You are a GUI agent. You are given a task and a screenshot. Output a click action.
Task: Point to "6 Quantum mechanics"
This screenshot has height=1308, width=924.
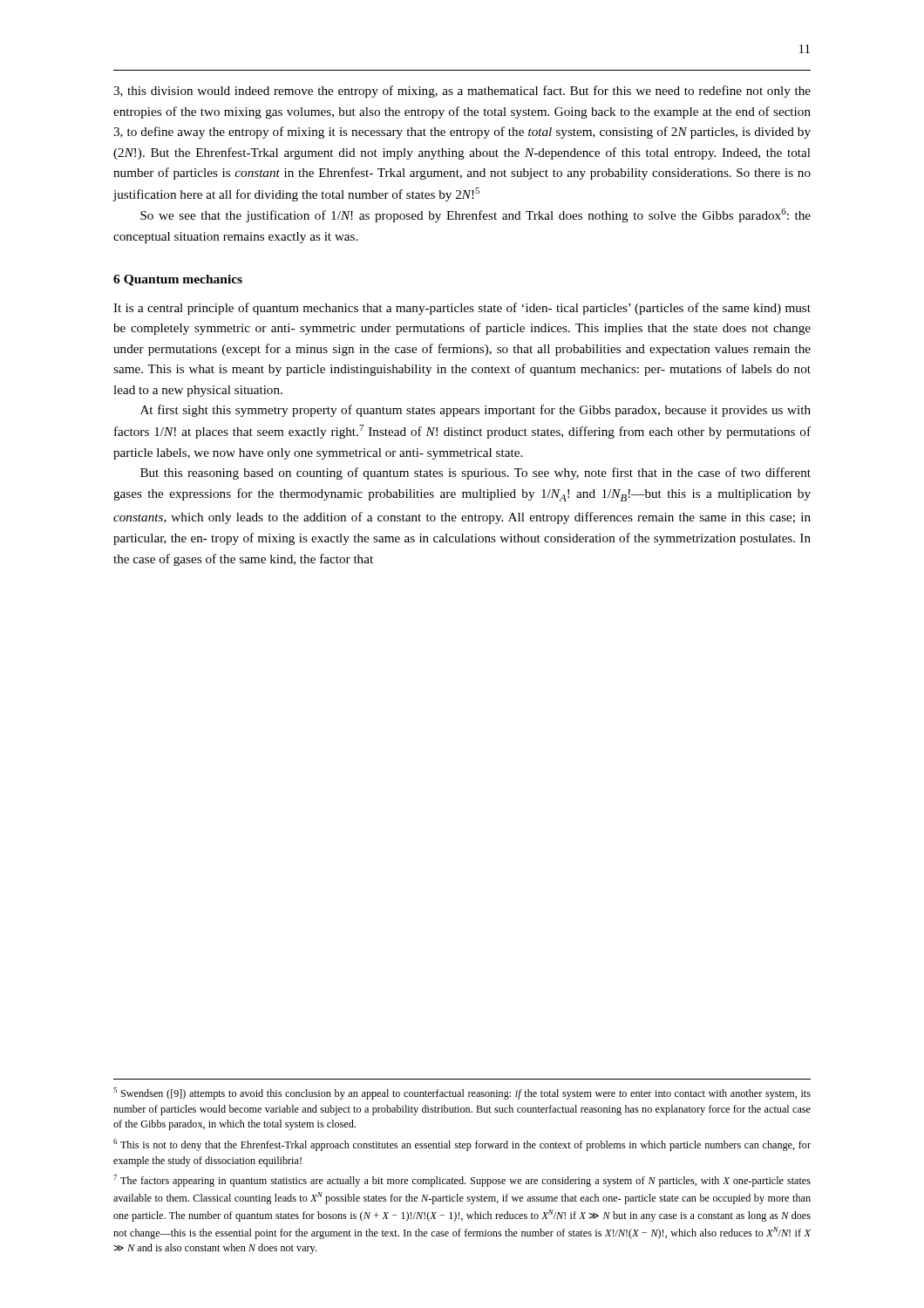coord(178,278)
